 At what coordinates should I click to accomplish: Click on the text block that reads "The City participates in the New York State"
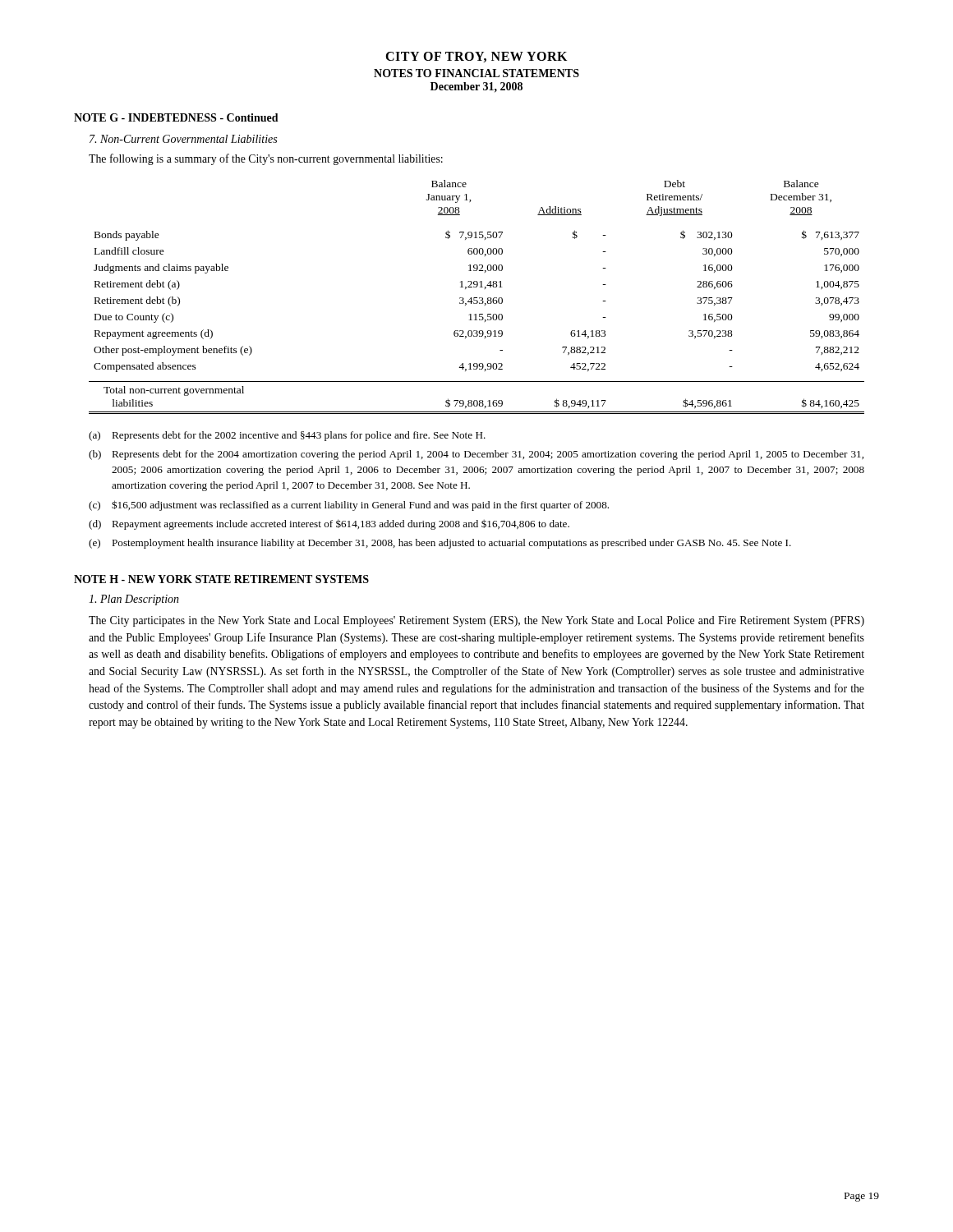tap(476, 672)
